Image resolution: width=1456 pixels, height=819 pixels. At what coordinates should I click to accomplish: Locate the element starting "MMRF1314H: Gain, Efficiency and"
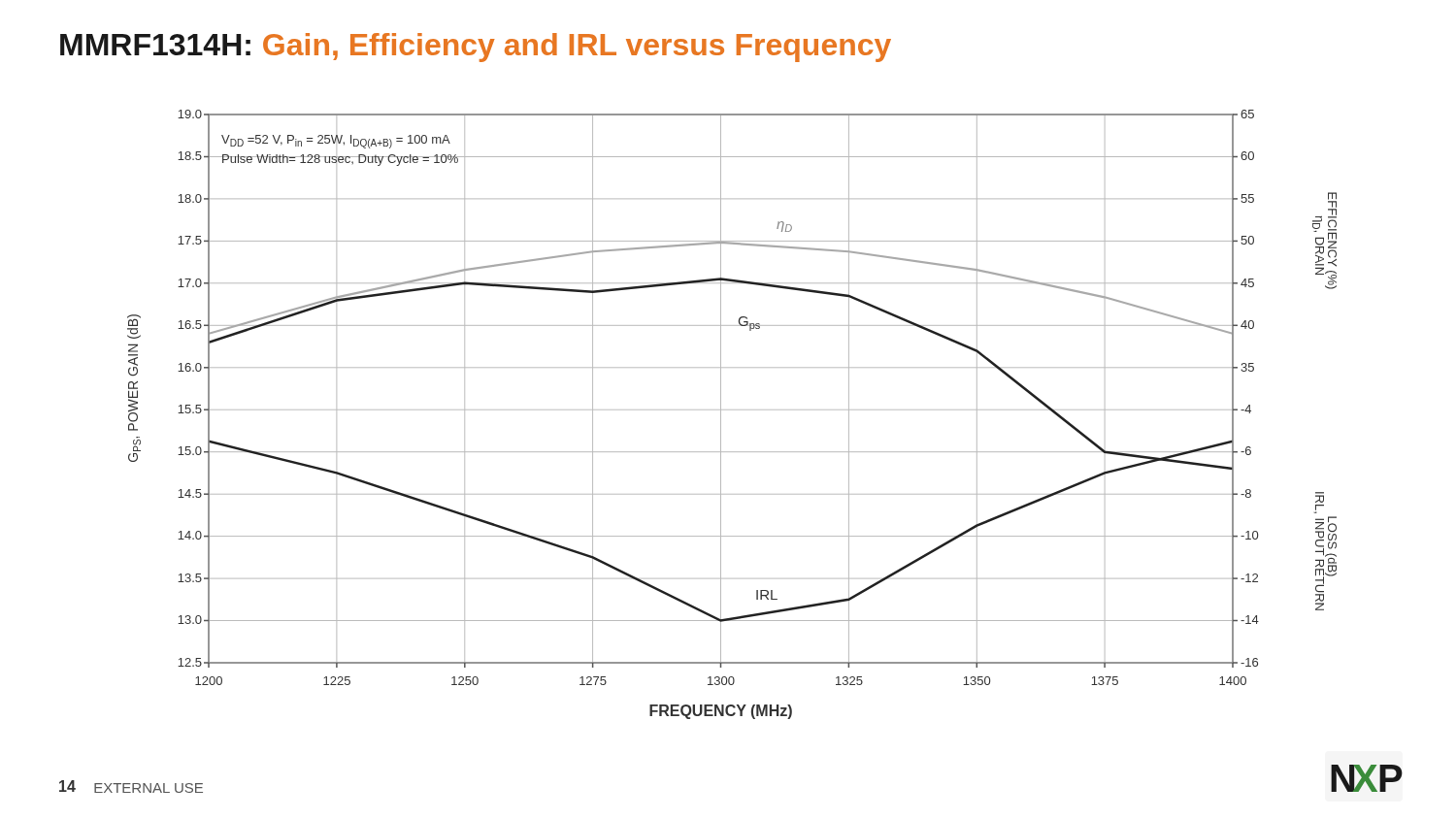point(475,45)
